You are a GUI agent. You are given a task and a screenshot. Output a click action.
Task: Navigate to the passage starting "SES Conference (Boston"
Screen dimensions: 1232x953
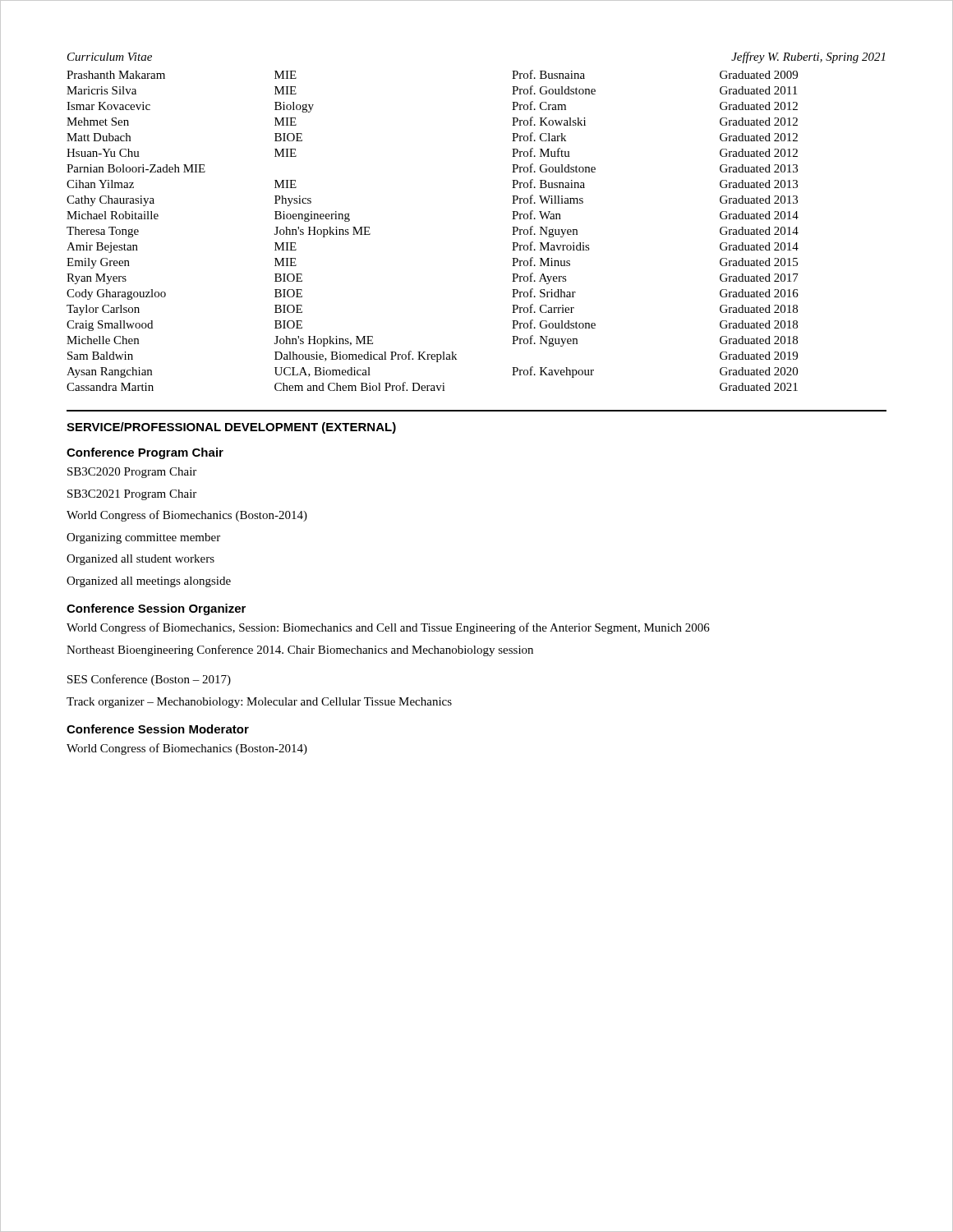tap(149, 679)
